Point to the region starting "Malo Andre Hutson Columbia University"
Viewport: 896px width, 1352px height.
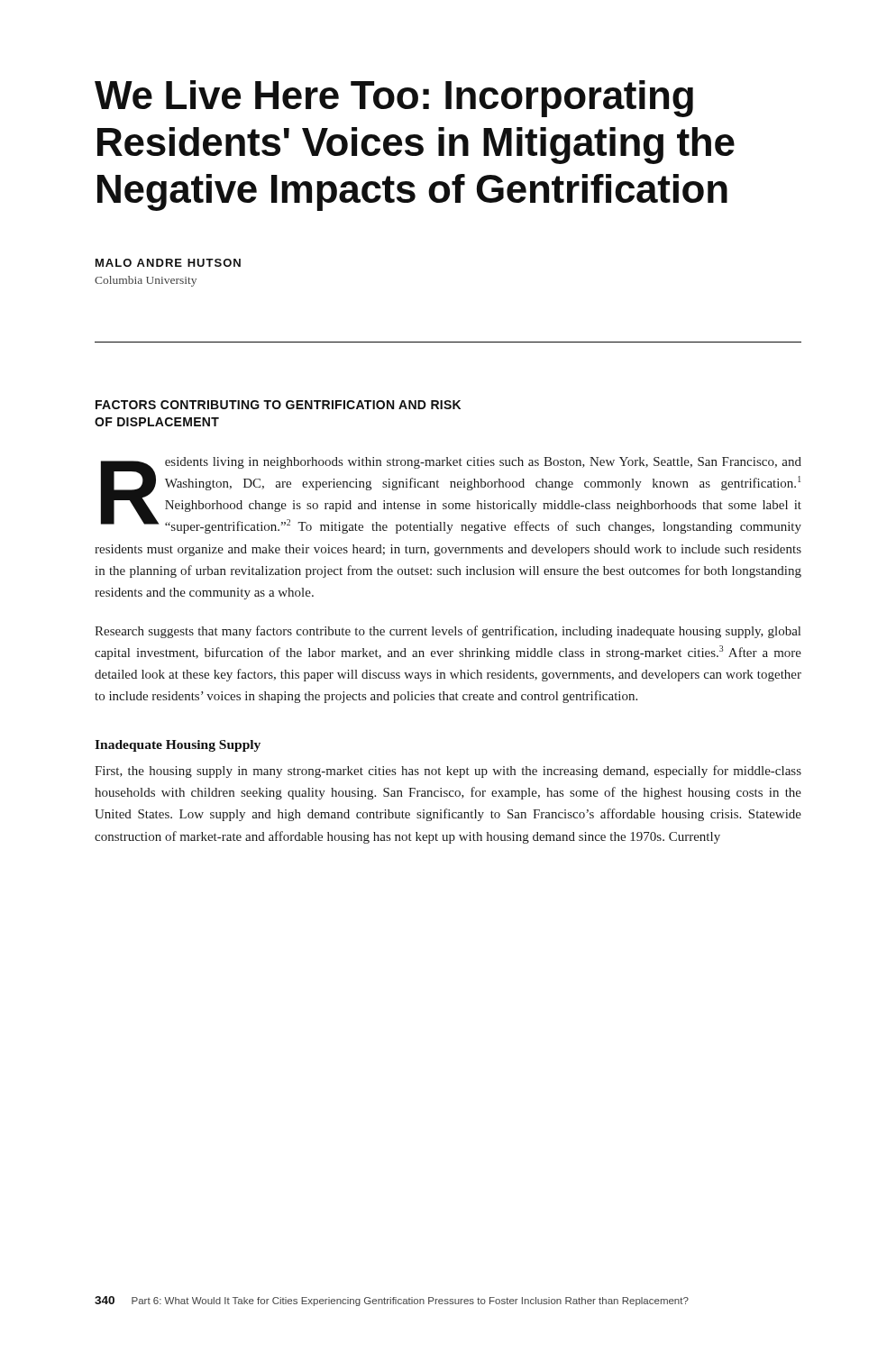[x=168, y=263]
